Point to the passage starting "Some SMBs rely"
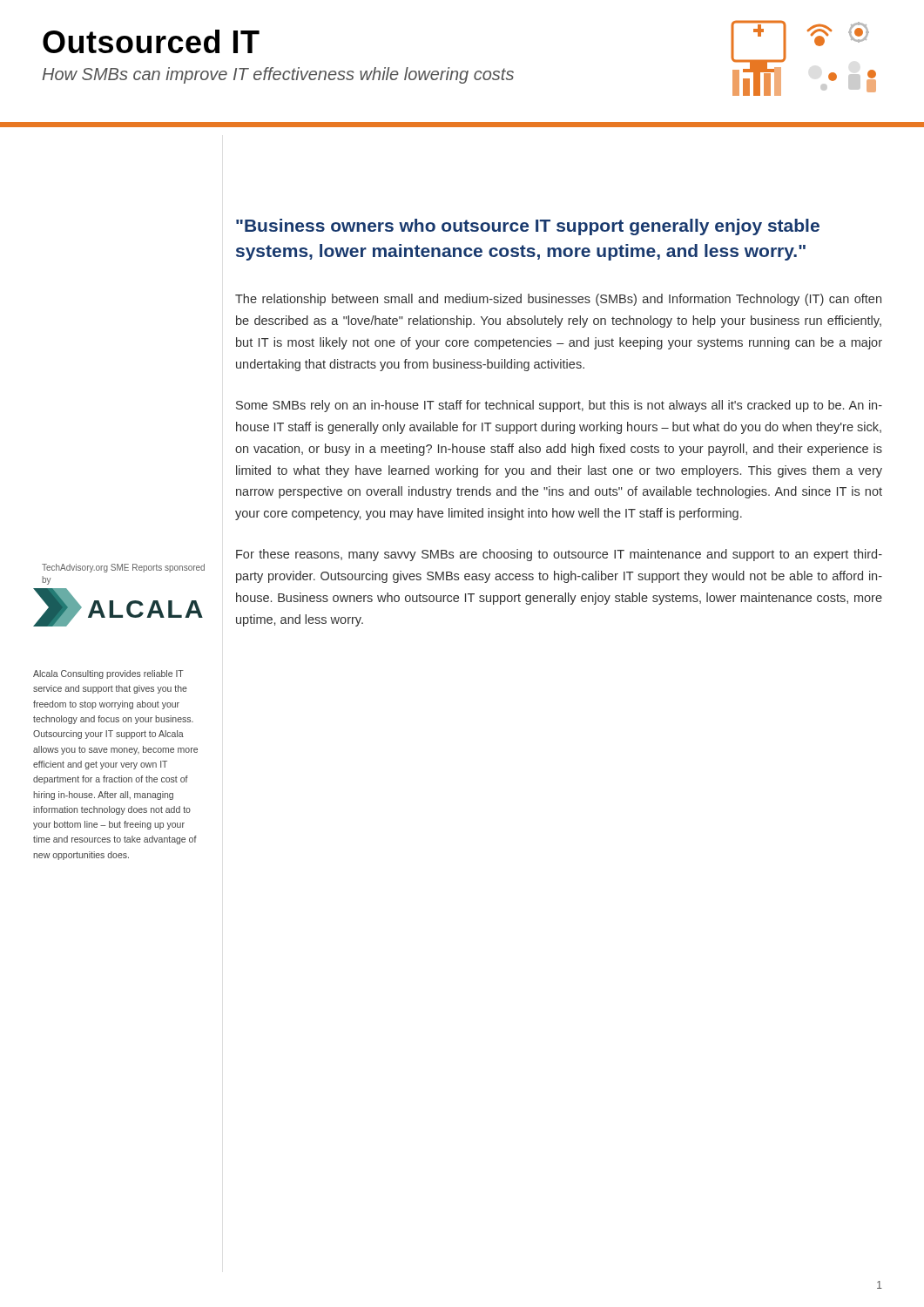 pyautogui.click(x=559, y=459)
